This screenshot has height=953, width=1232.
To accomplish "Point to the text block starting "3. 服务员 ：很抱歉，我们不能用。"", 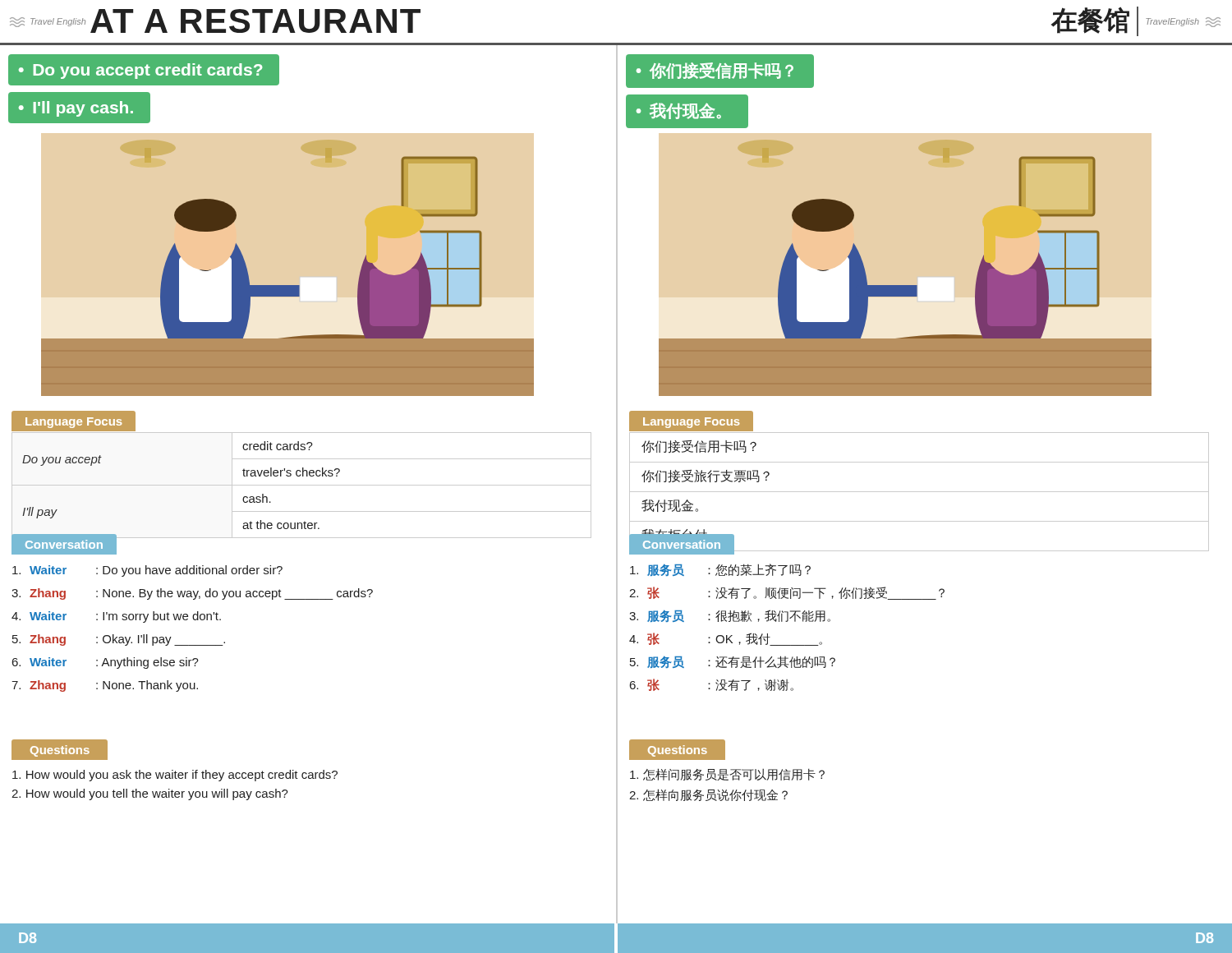I will pos(734,616).
